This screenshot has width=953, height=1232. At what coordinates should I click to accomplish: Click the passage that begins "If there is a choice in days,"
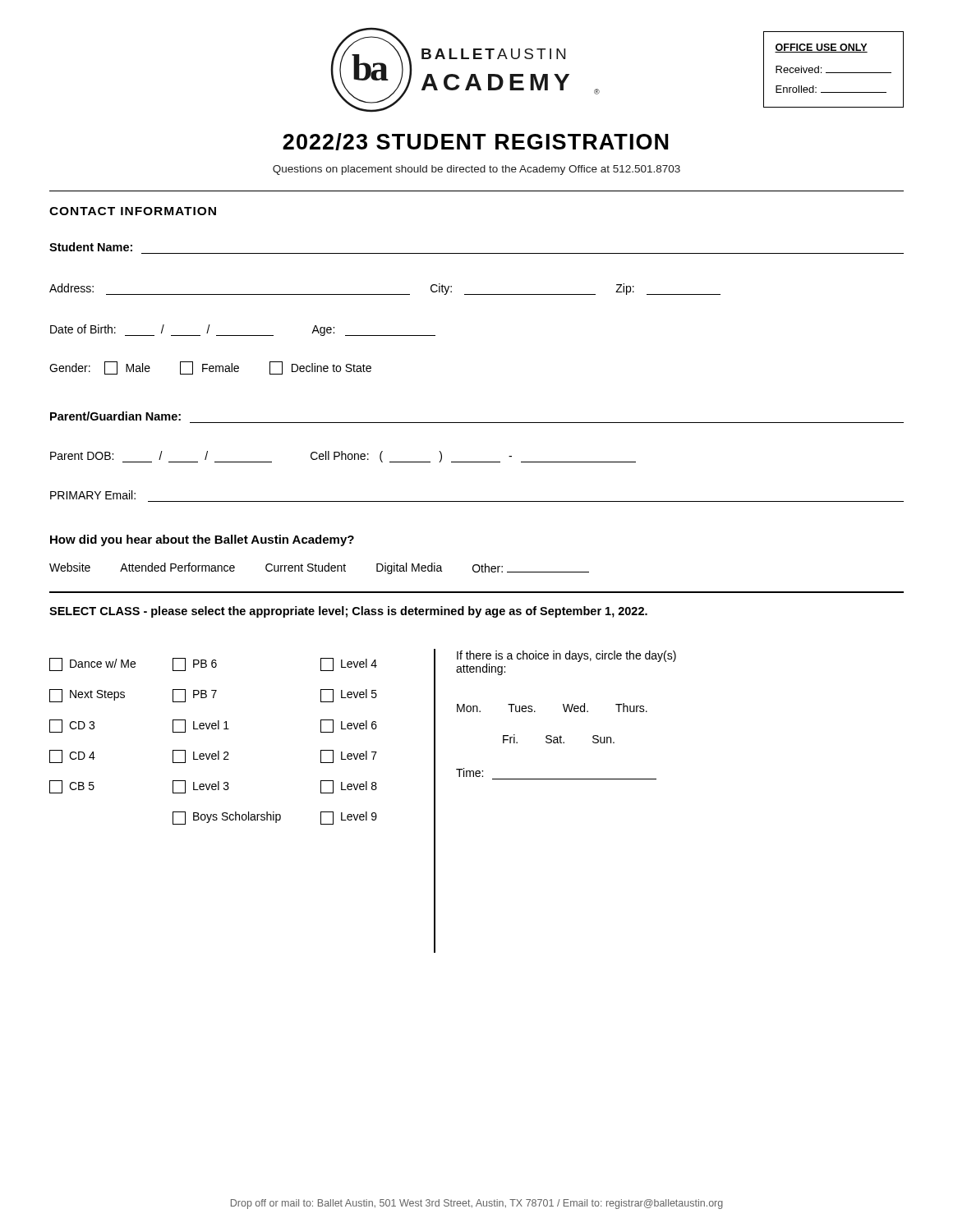pyautogui.click(x=566, y=656)
